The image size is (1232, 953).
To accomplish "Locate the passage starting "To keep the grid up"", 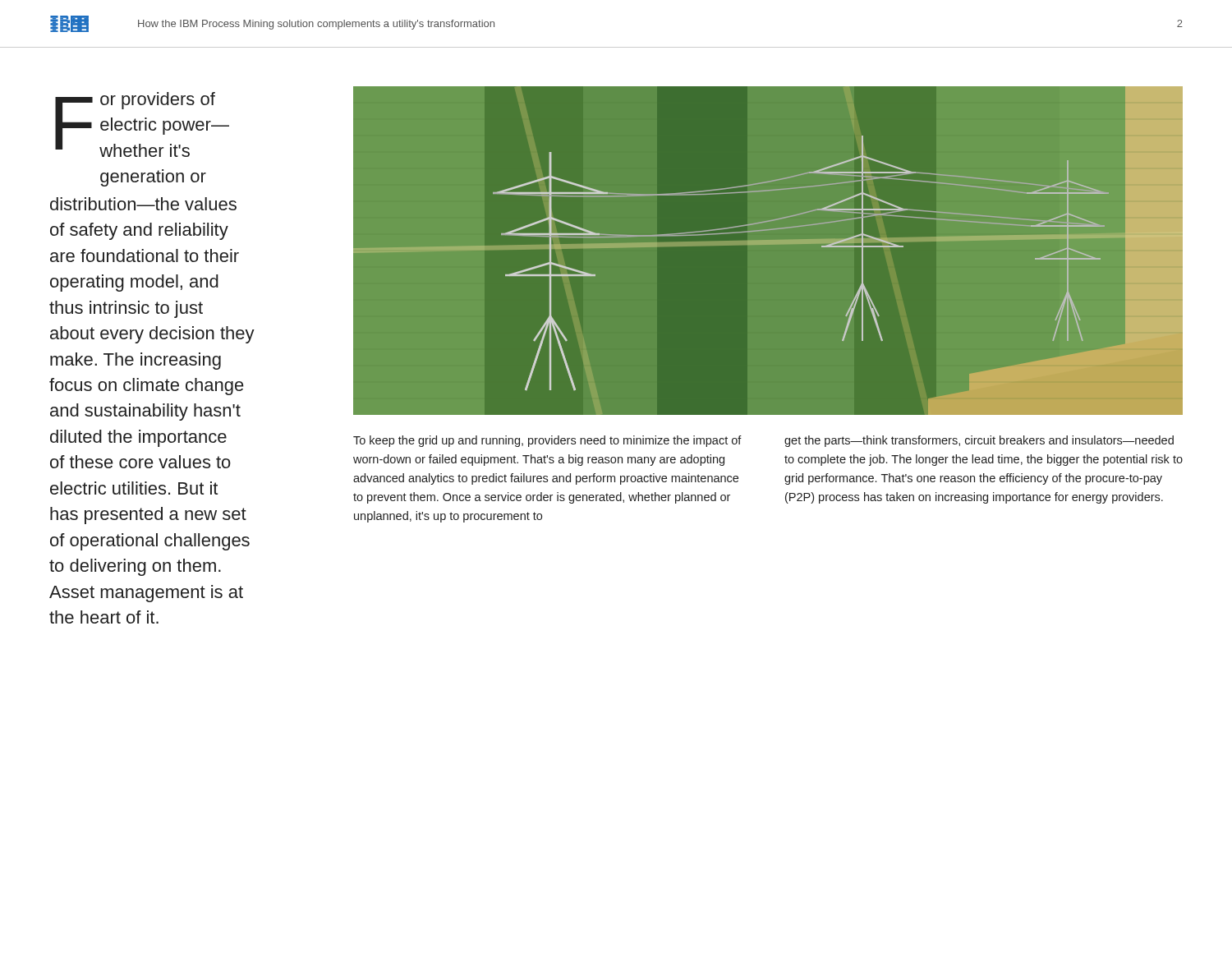I will 547,478.
